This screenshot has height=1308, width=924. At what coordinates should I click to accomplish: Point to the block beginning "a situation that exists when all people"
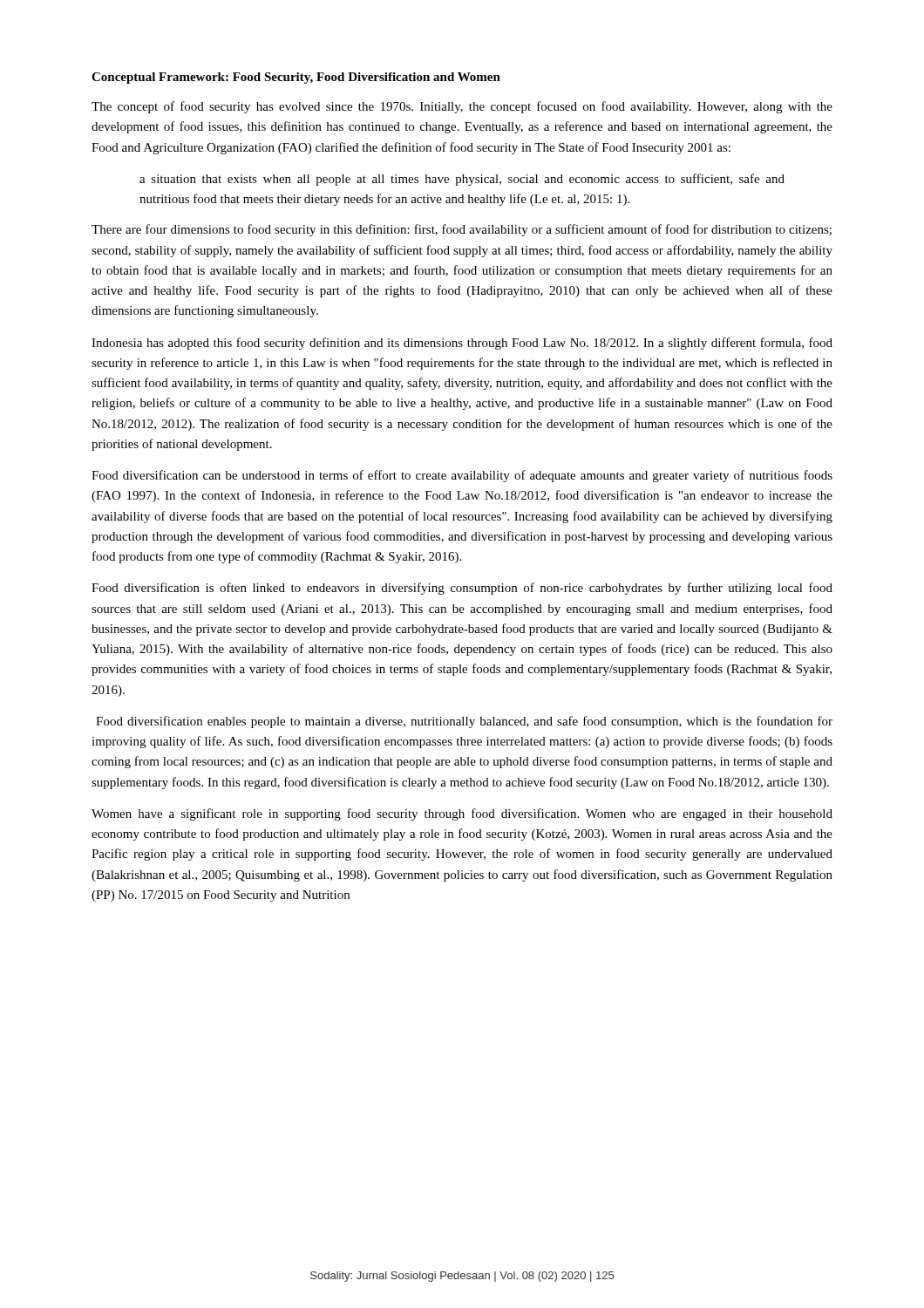(462, 189)
